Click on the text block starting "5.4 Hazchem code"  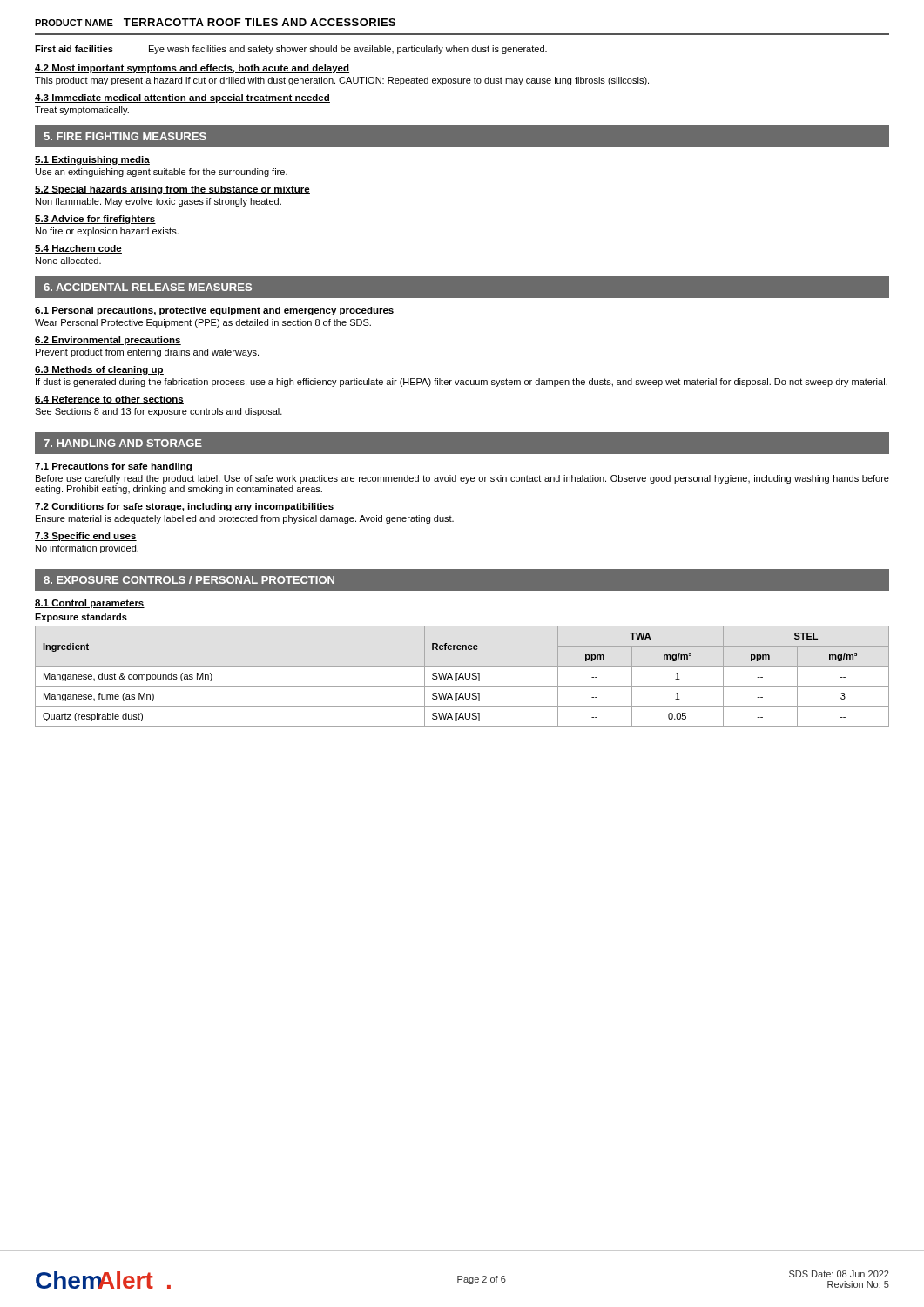point(78,248)
